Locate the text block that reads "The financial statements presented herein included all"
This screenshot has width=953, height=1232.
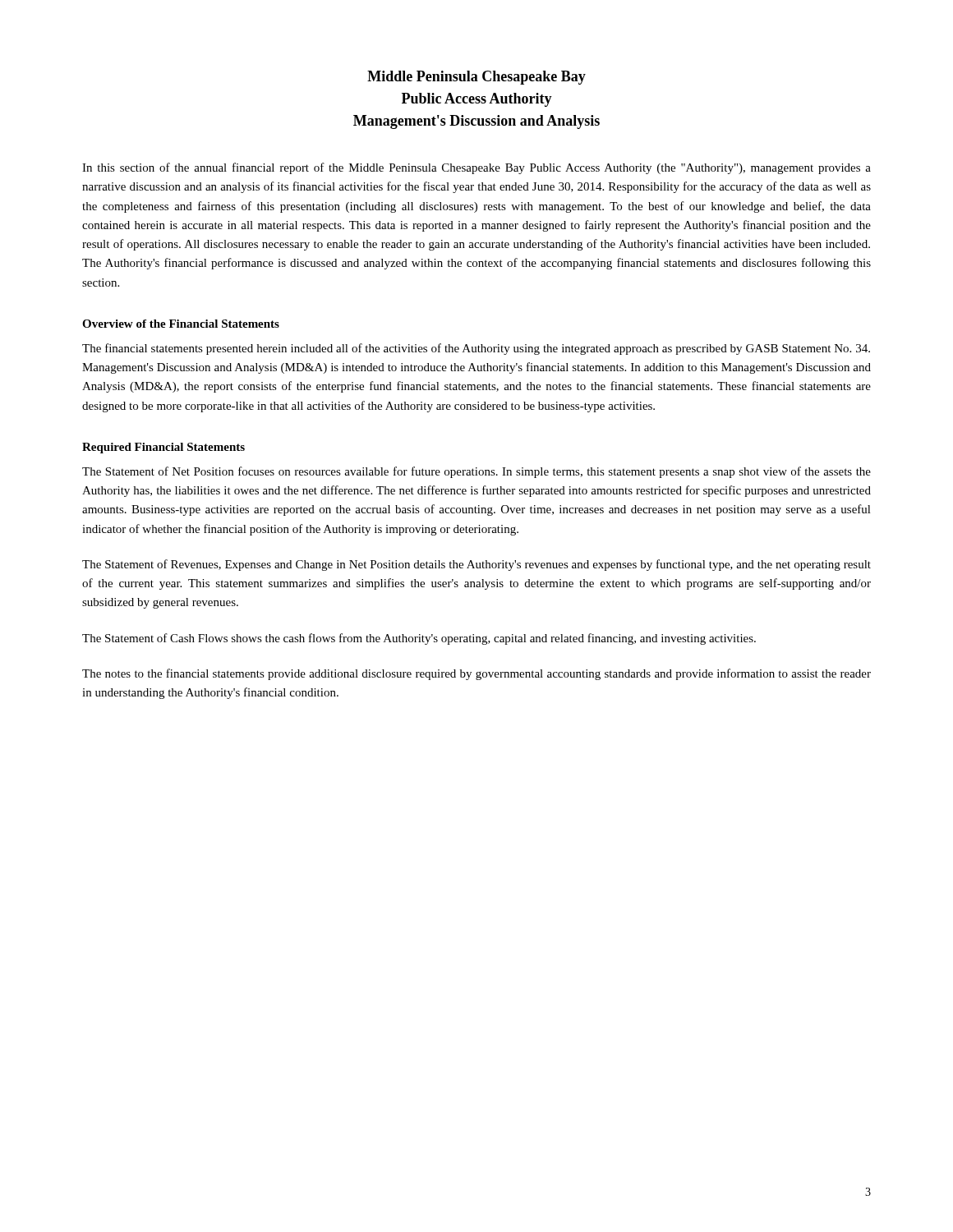476,377
